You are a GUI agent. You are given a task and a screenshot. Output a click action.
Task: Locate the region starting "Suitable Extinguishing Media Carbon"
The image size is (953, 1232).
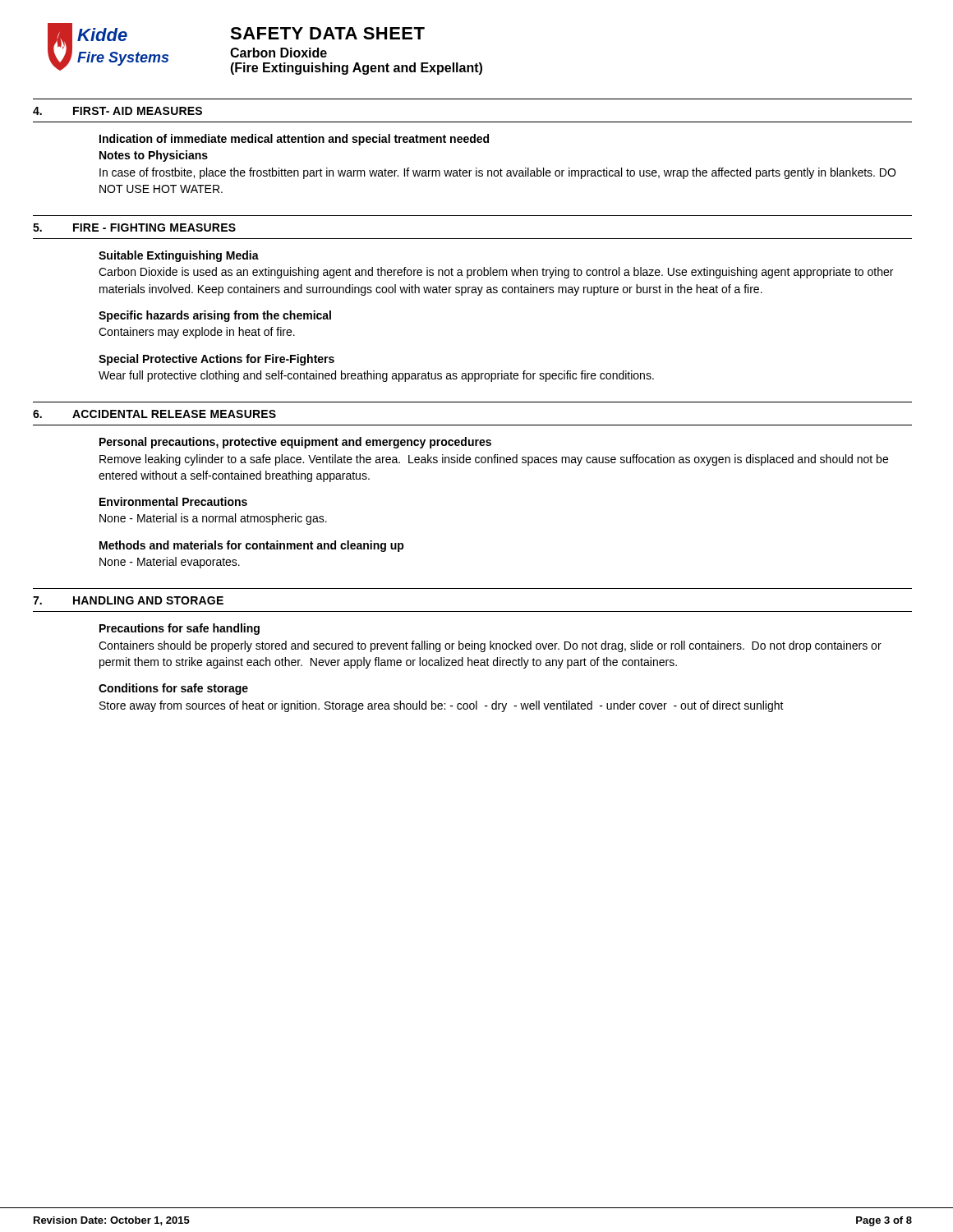click(x=496, y=272)
